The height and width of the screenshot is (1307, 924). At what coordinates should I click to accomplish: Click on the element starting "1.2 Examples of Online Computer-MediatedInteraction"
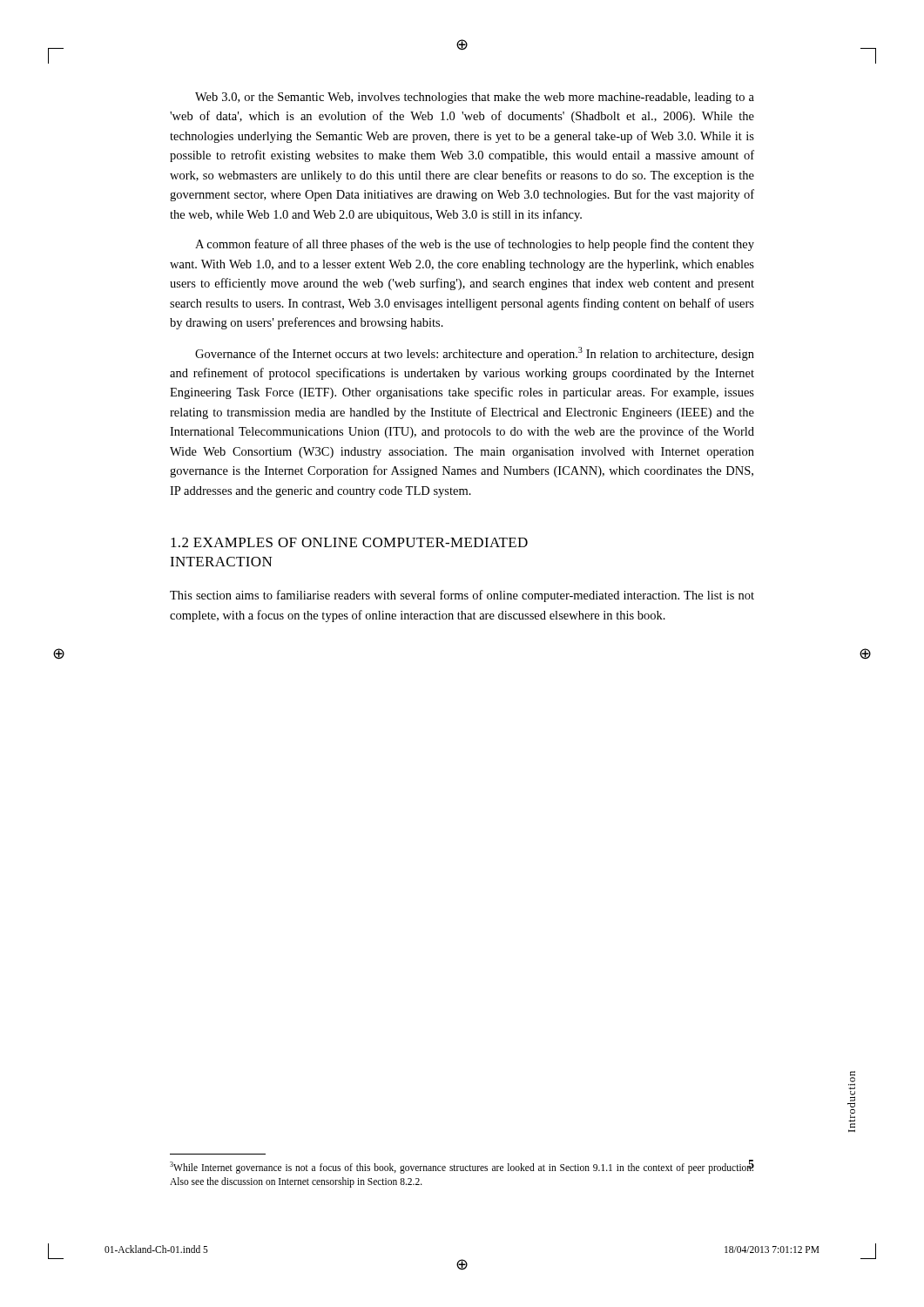tap(349, 552)
